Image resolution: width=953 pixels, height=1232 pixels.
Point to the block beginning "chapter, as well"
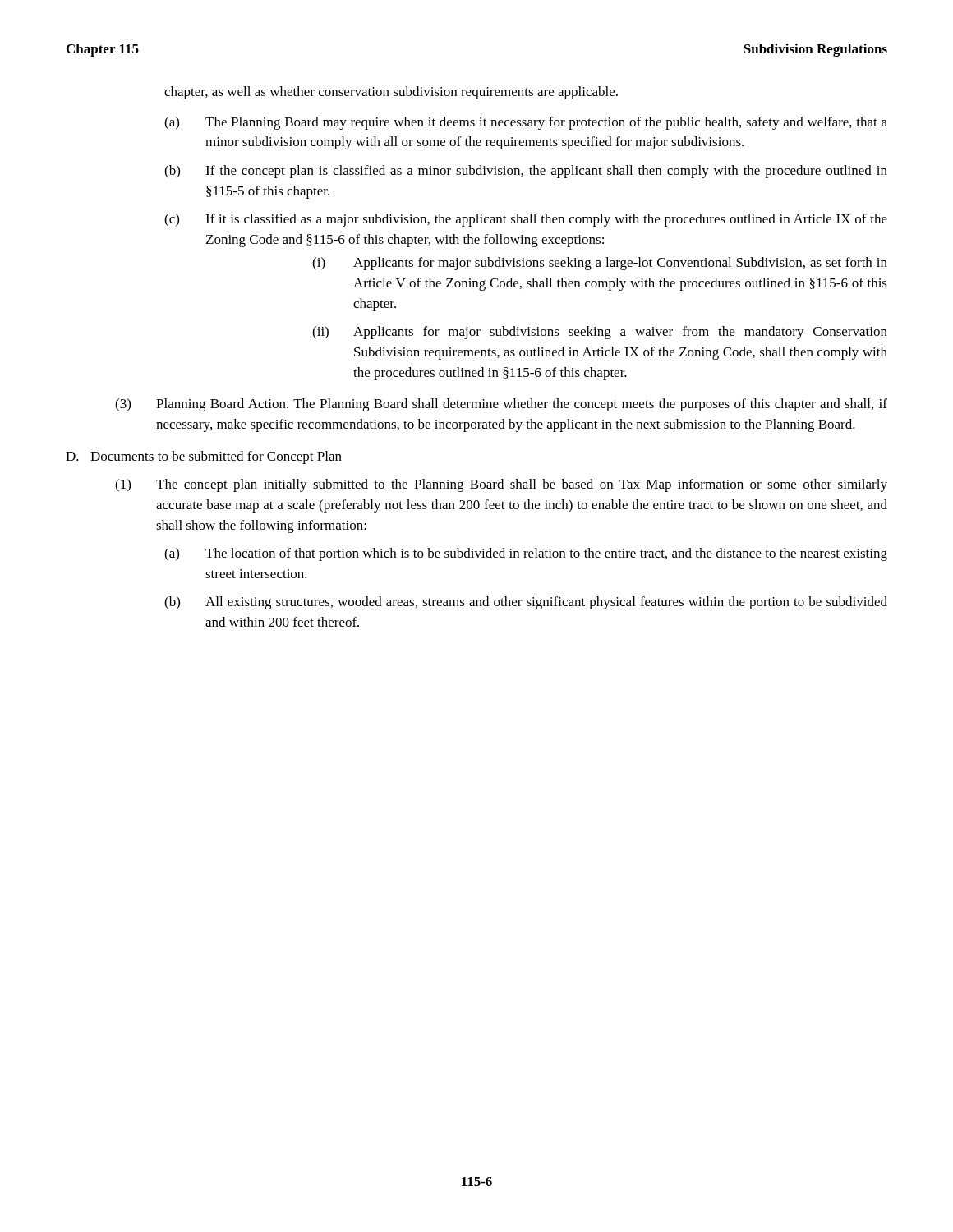391,92
